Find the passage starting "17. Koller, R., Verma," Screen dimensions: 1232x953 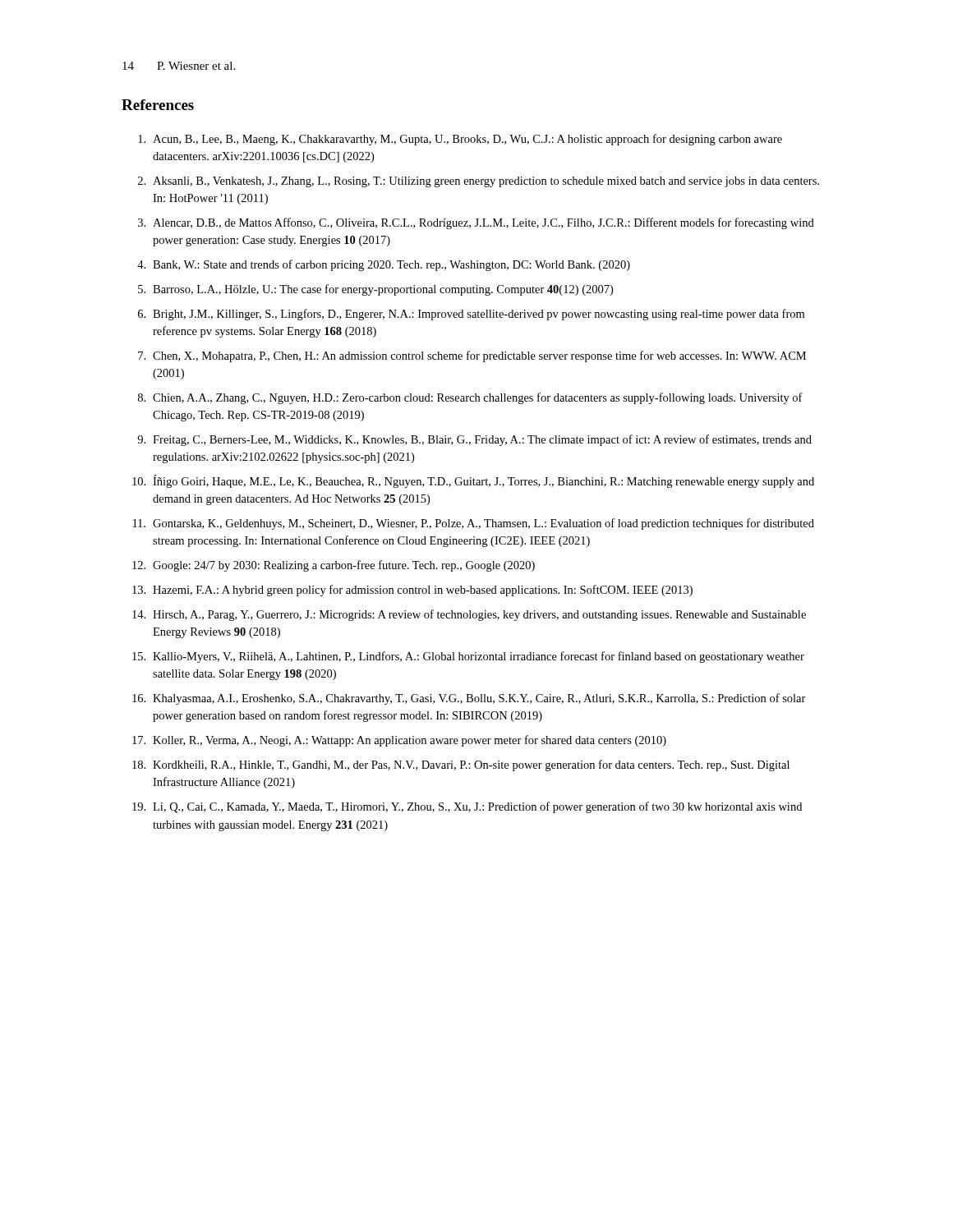click(476, 741)
